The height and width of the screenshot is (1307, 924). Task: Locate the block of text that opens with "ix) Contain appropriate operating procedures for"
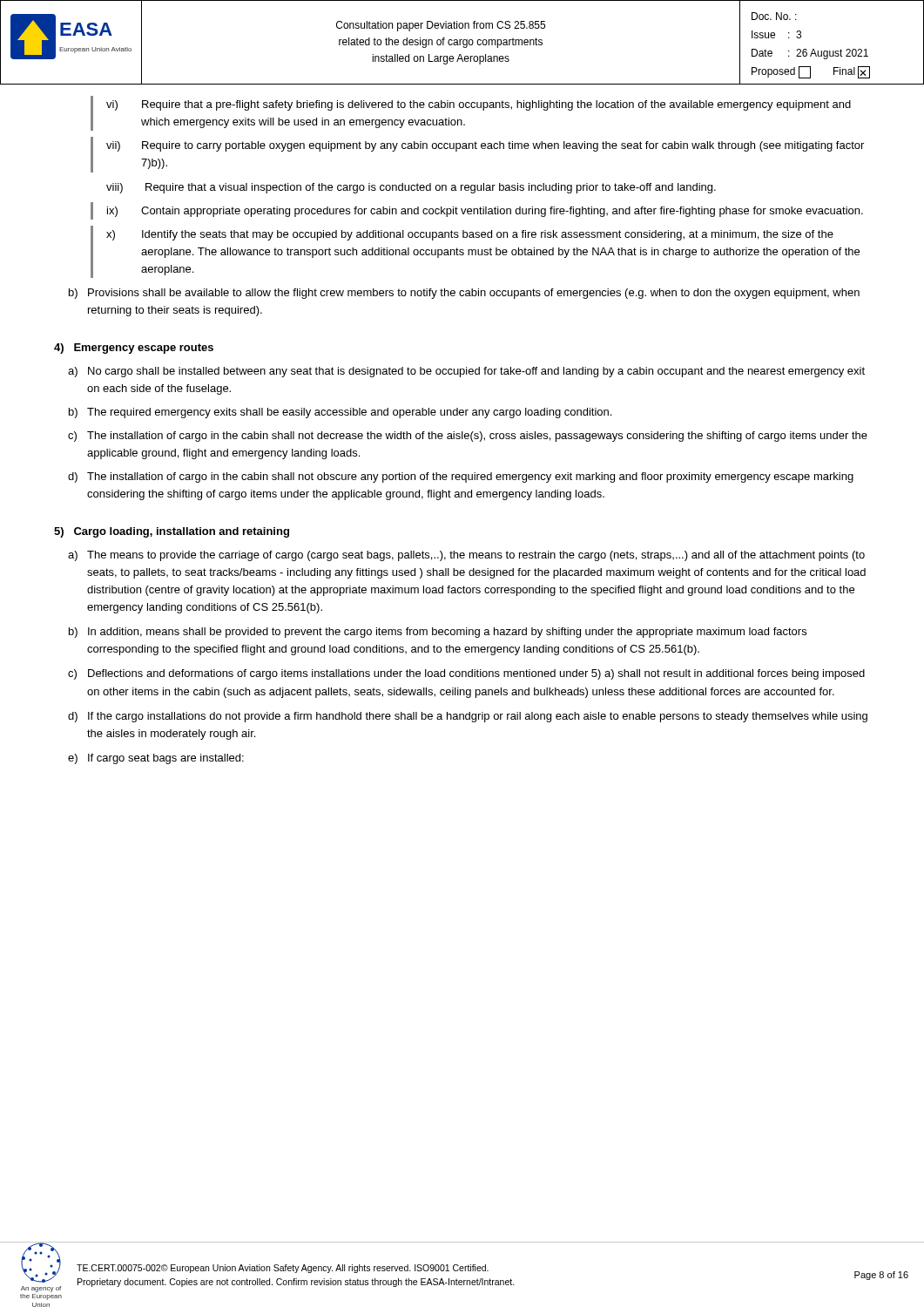pyautogui.click(x=477, y=211)
